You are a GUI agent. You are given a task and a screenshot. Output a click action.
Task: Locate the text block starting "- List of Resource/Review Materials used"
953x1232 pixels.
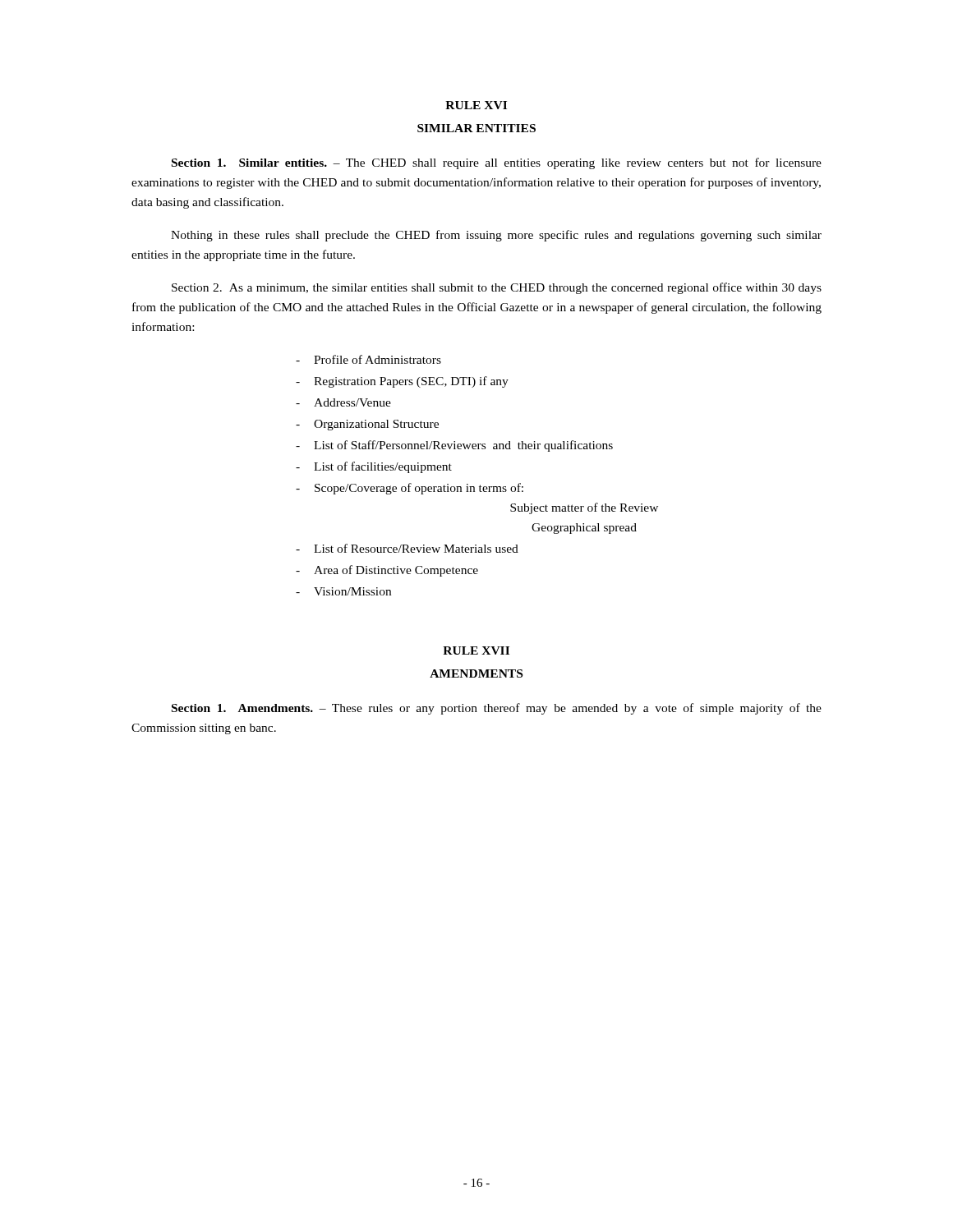407,548
